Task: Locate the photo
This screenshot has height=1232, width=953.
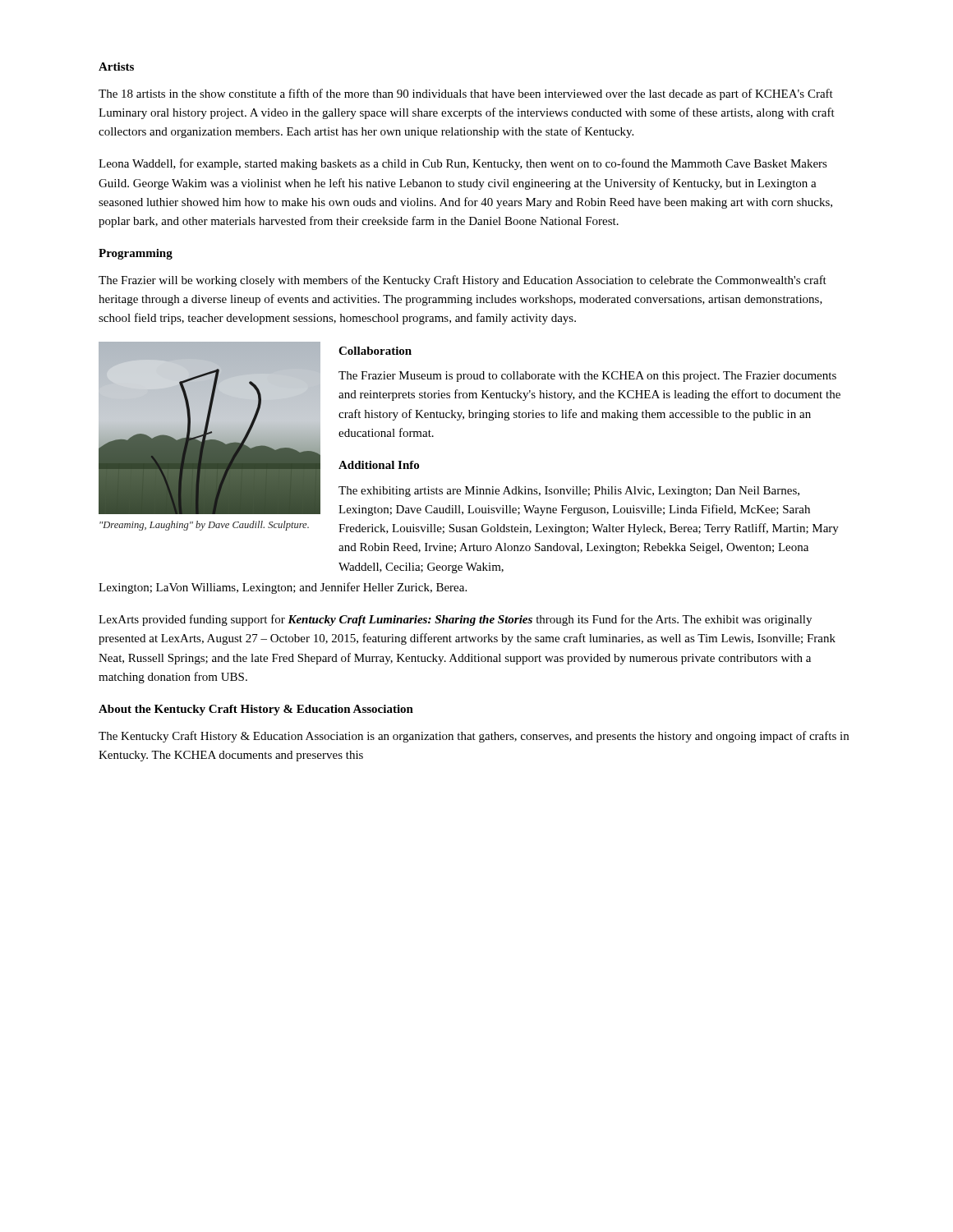Action: [x=209, y=428]
